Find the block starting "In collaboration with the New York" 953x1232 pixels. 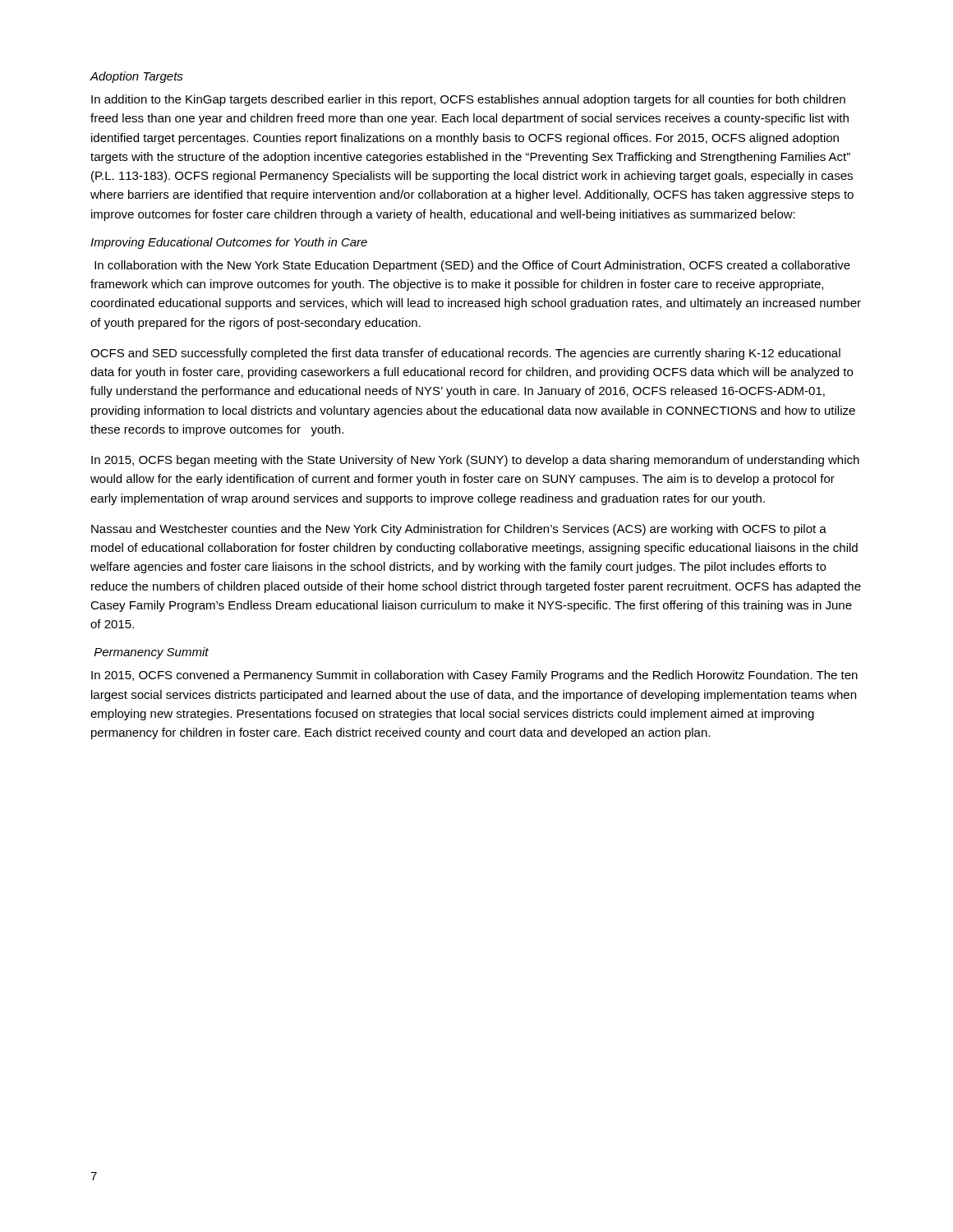pos(476,293)
